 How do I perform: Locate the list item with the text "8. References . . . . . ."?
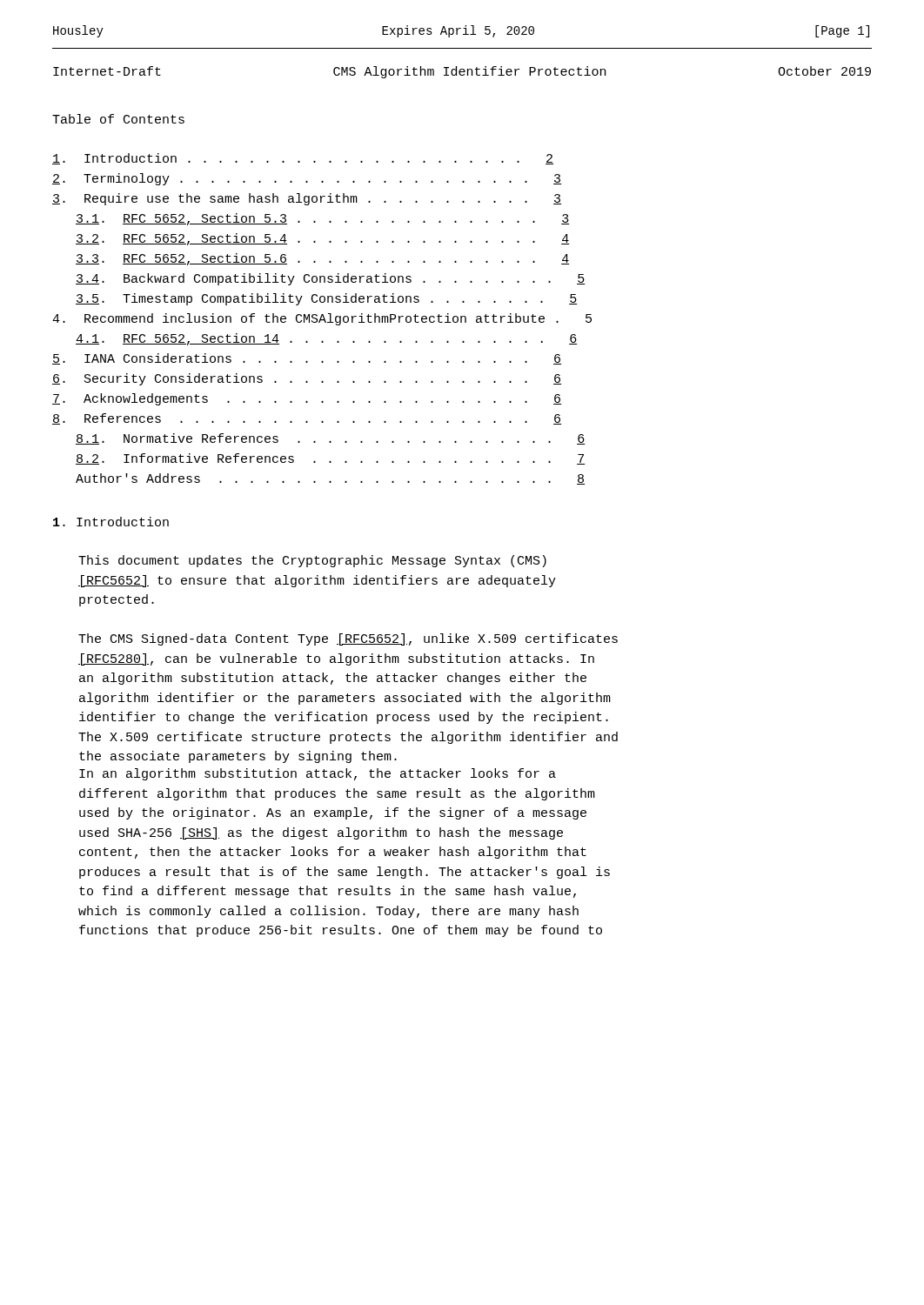(307, 420)
